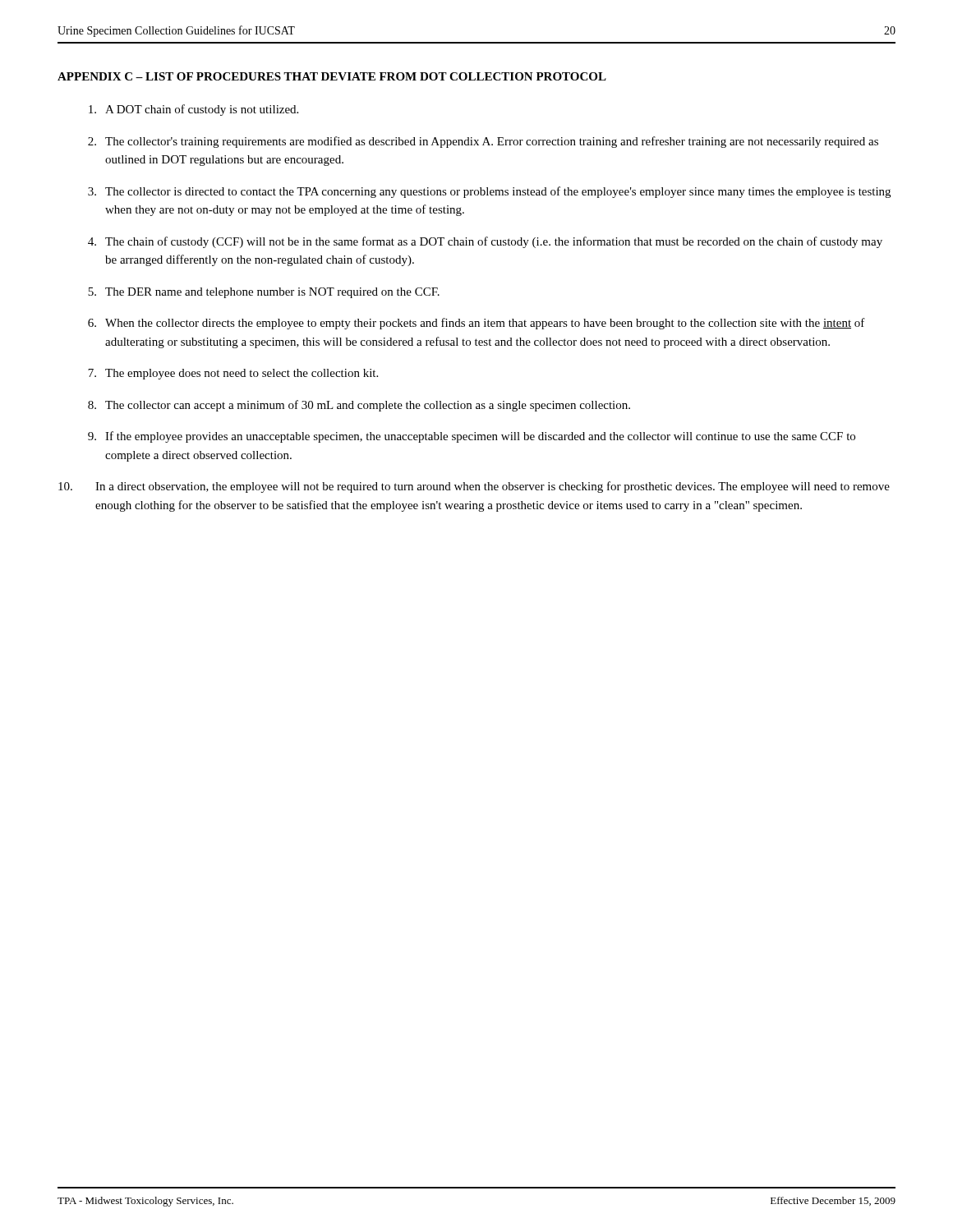Point to the text block starting "8. The collector can accept a minimum"
Image resolution: width=953 pixels, height=1232 pixels.
click(476, 405)
